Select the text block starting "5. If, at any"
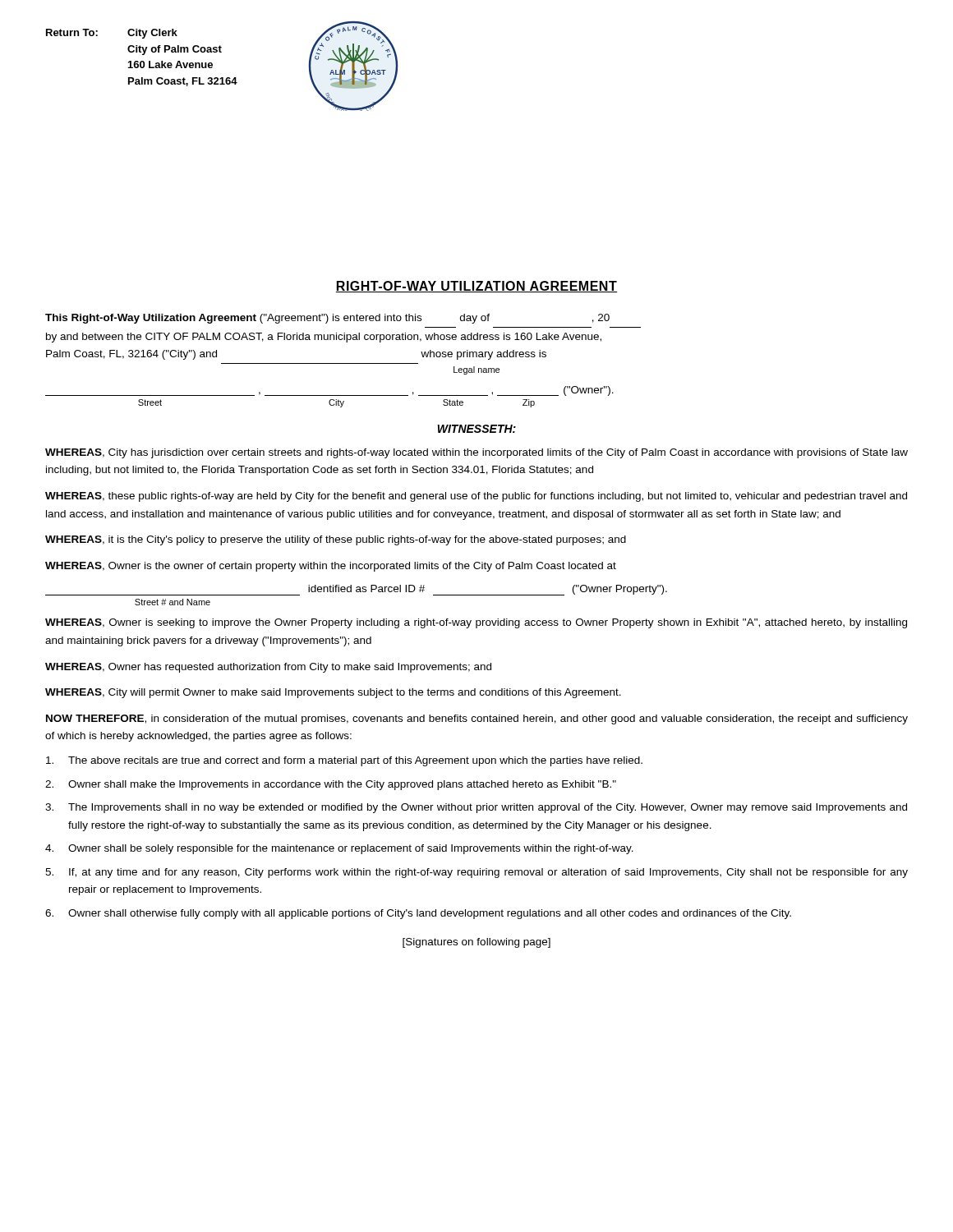 (x=476, y=881)
